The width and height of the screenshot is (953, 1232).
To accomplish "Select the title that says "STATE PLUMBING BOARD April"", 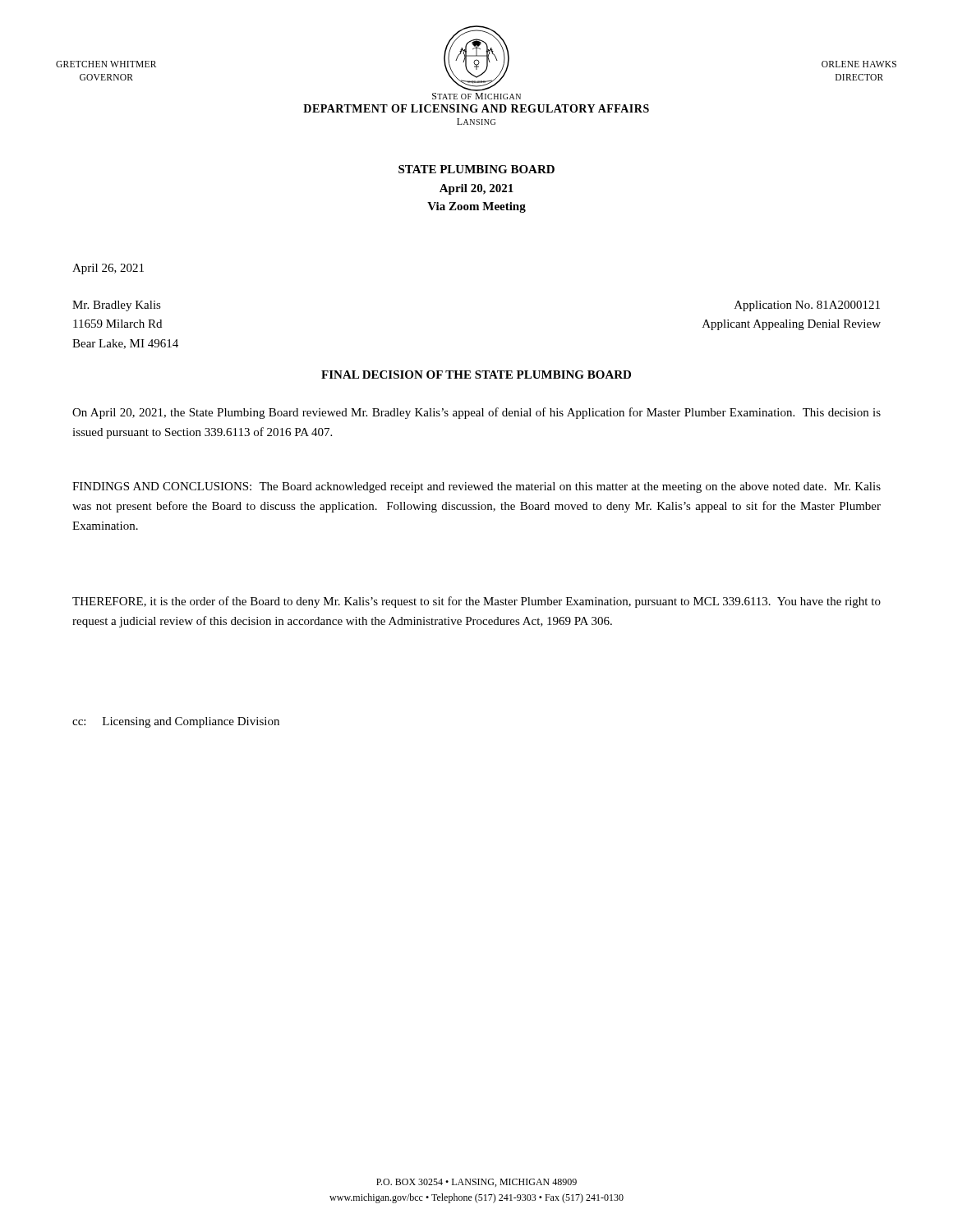I will pyautogui.click(x=476, y=188).
